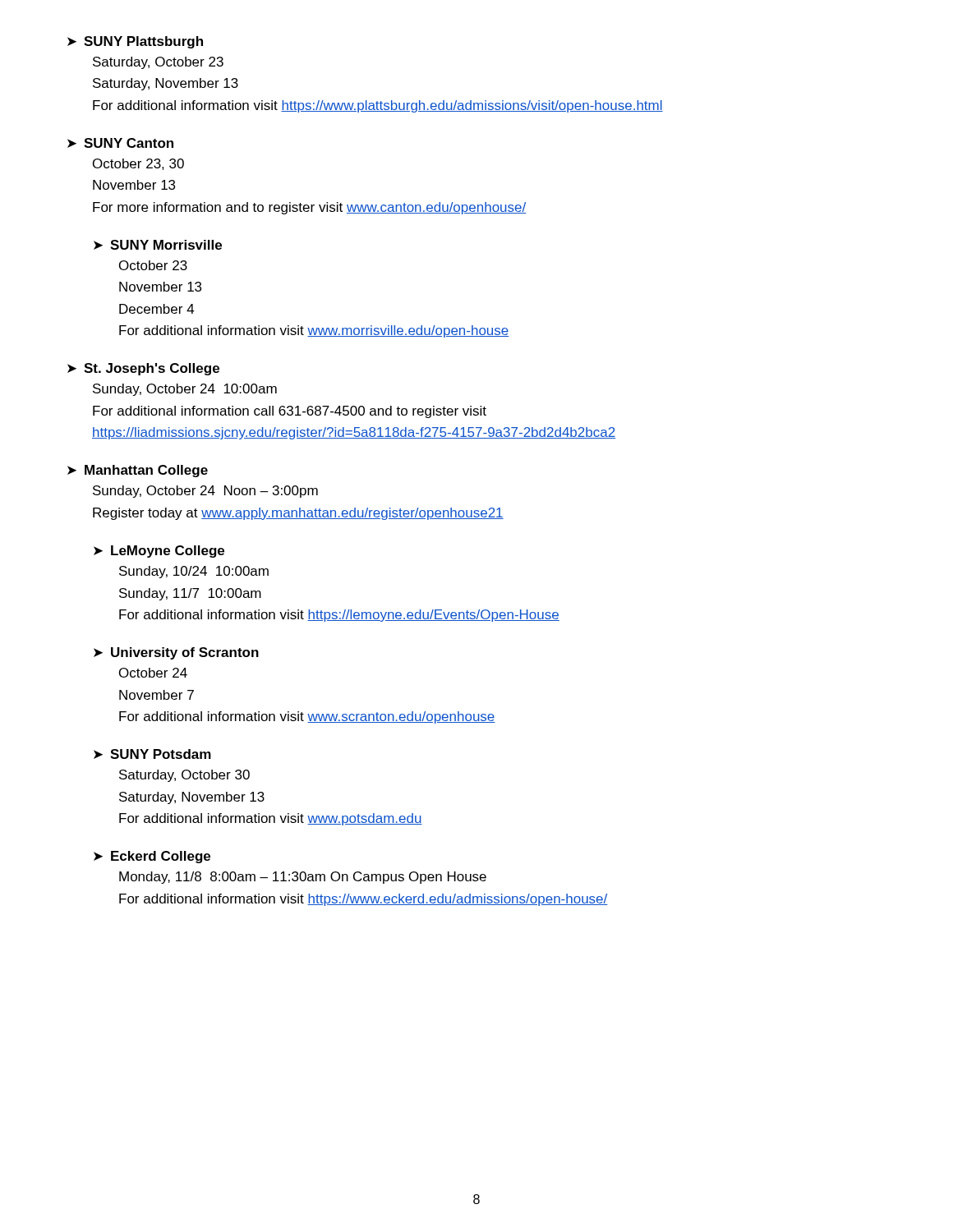Screen dimensions: 1232x953
Task: Point to the block beginning "➤ SUNY Potsdam"
Action: point(152,754)
